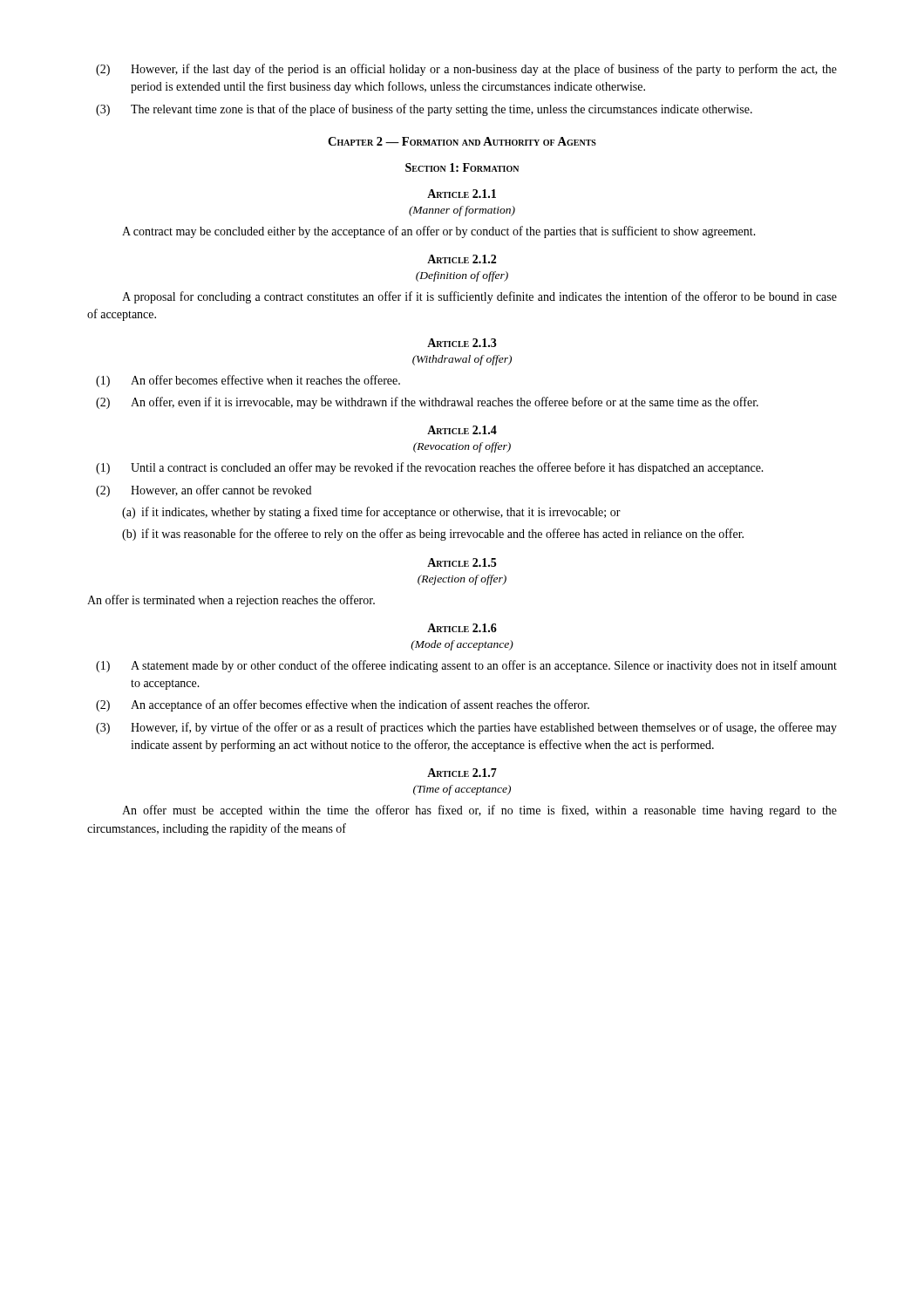The image size is (924, 1308).
Task: Locate the list item with the text "(2) However, an offer cannot"
Action: (204, 491)
